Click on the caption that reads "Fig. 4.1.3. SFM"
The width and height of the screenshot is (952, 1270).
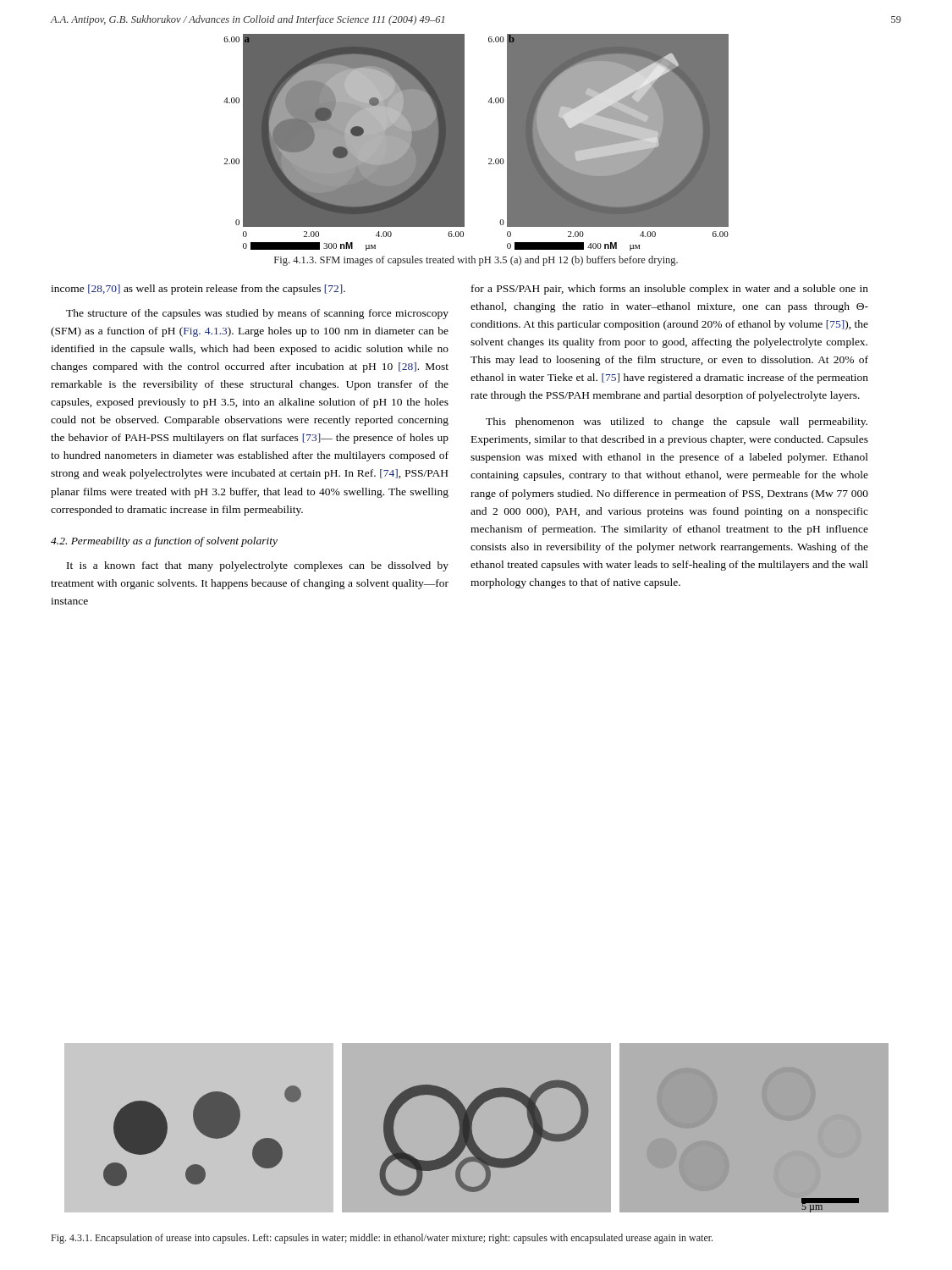(x=476, y=260)
